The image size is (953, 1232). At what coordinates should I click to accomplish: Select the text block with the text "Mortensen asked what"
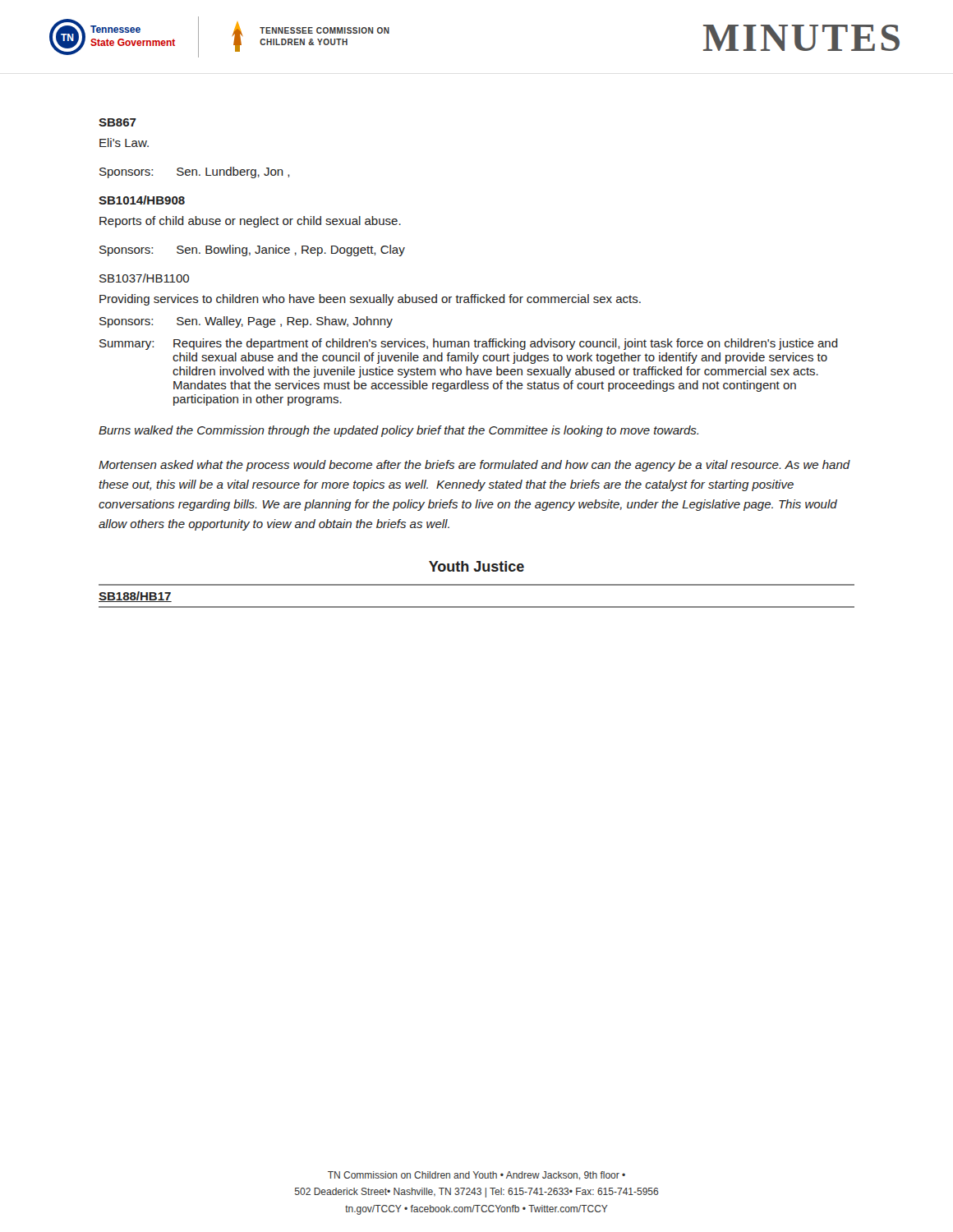(x=474, y=494)
